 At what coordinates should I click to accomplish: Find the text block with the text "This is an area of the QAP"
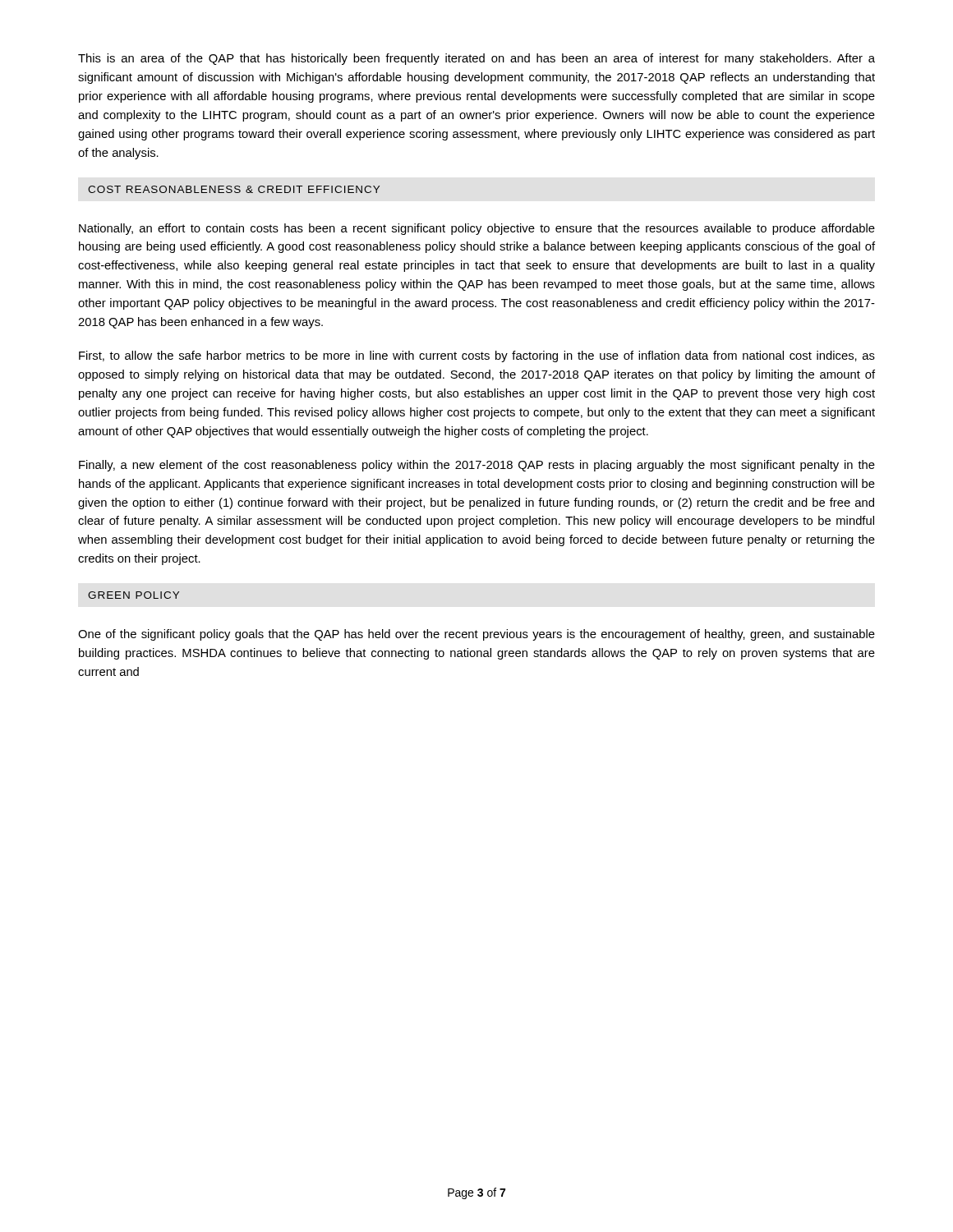pos(476,105)
